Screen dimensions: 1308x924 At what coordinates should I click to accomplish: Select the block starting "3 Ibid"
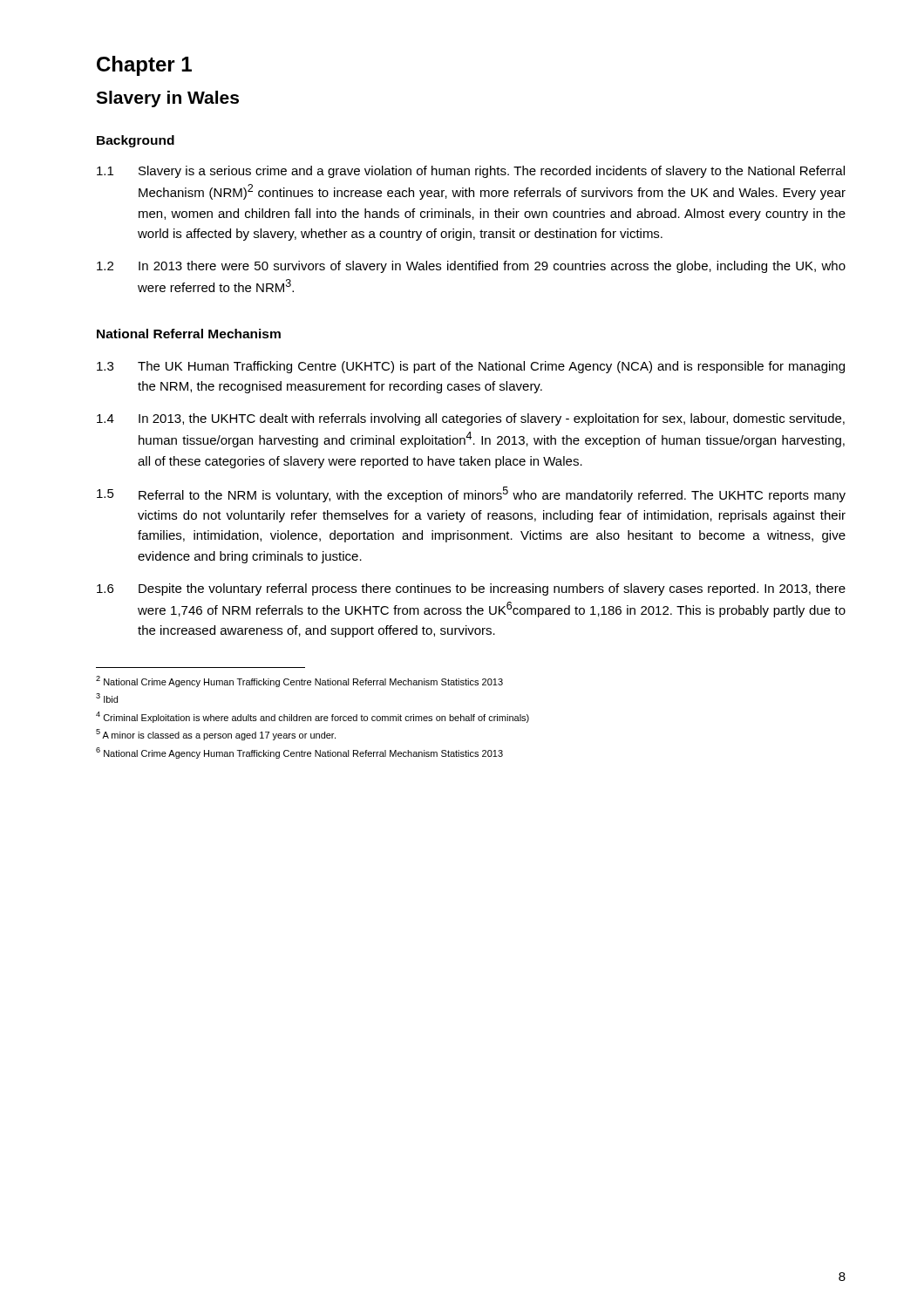[107, 698]
